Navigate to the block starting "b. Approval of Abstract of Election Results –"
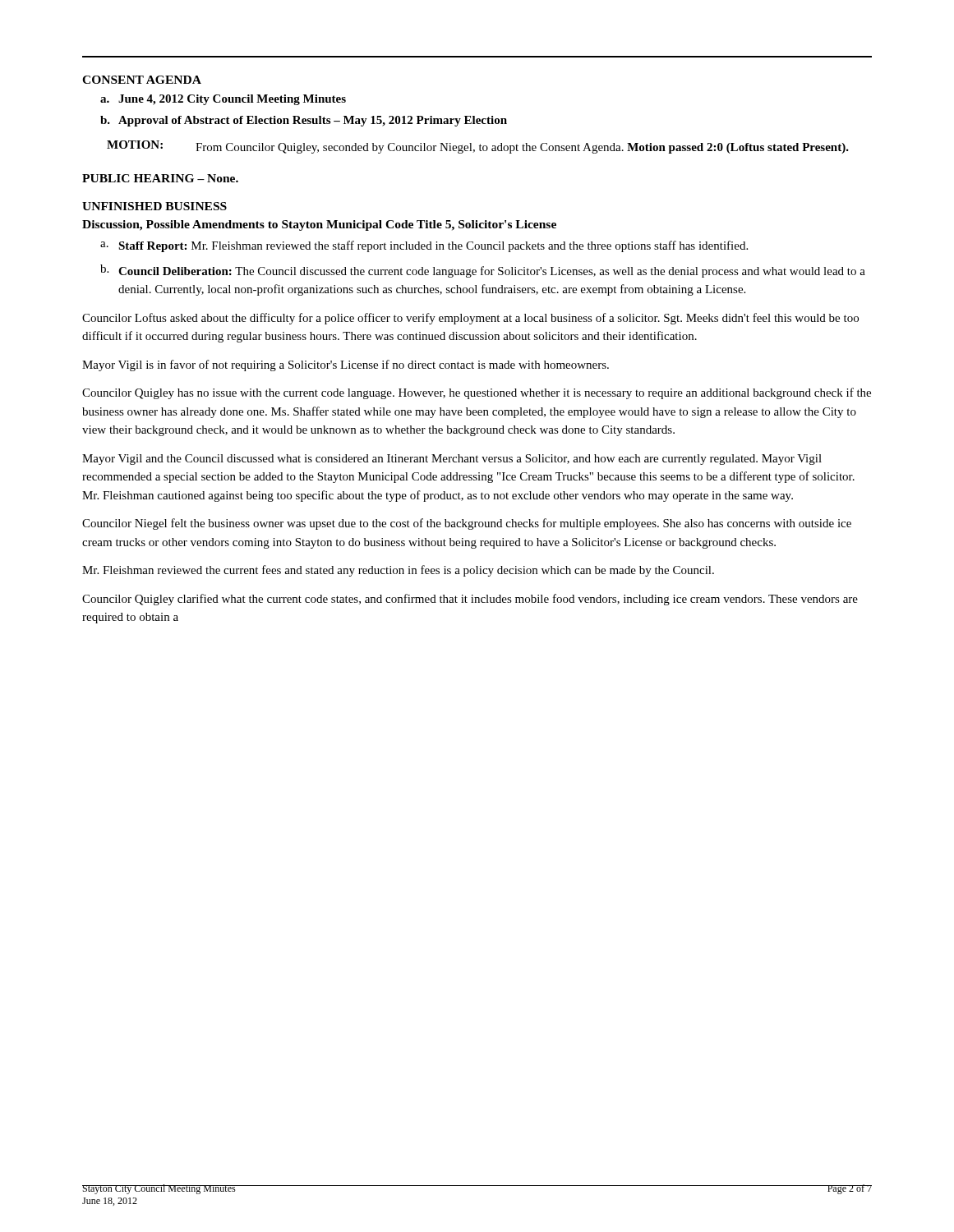The image size is (954, 1232). point(486,120)
